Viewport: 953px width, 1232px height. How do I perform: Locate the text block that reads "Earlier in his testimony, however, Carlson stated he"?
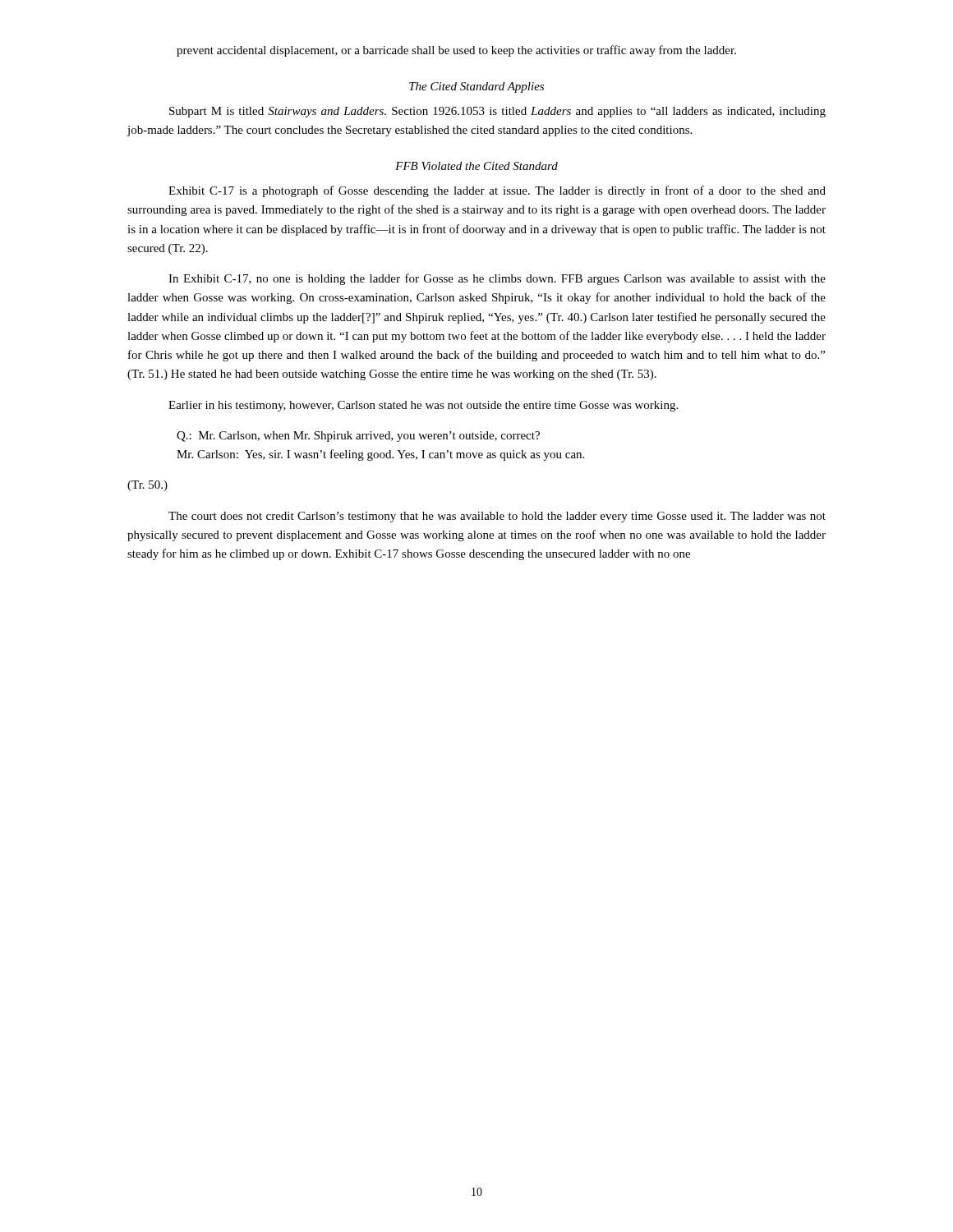coord(424,405)
